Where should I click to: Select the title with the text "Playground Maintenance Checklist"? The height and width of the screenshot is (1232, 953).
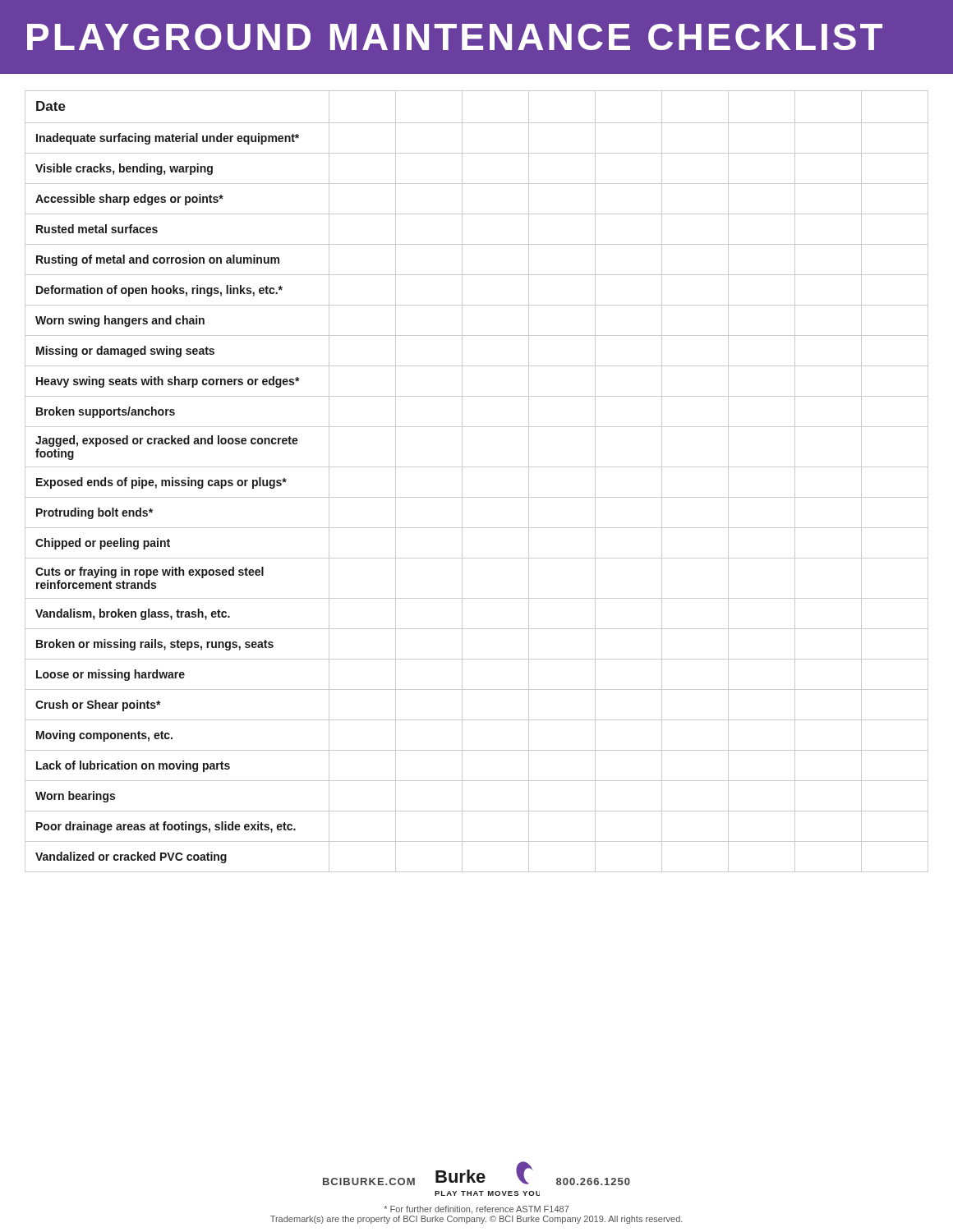pos(476,37)
